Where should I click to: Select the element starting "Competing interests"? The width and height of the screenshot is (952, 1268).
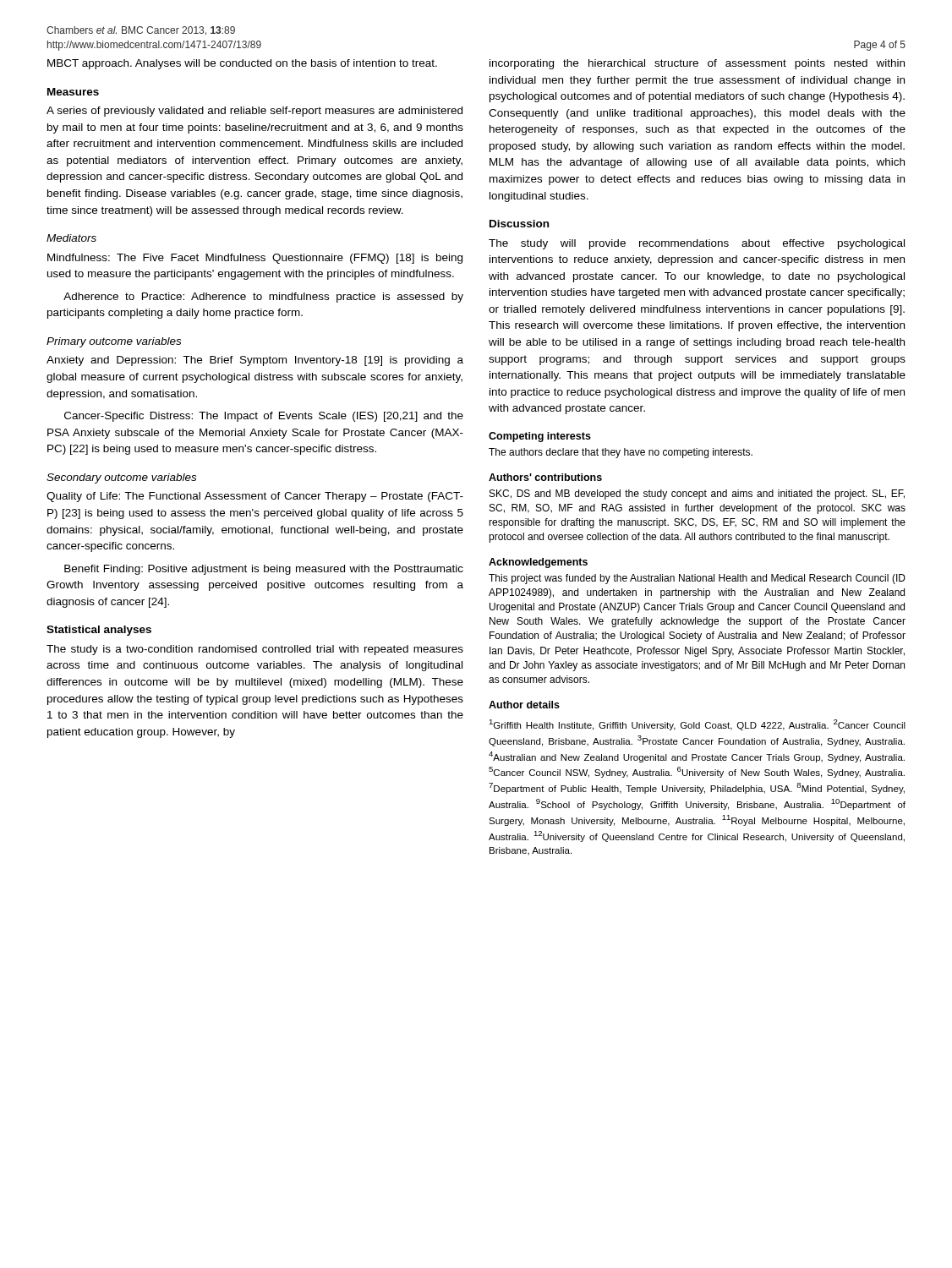coord(540,436)
